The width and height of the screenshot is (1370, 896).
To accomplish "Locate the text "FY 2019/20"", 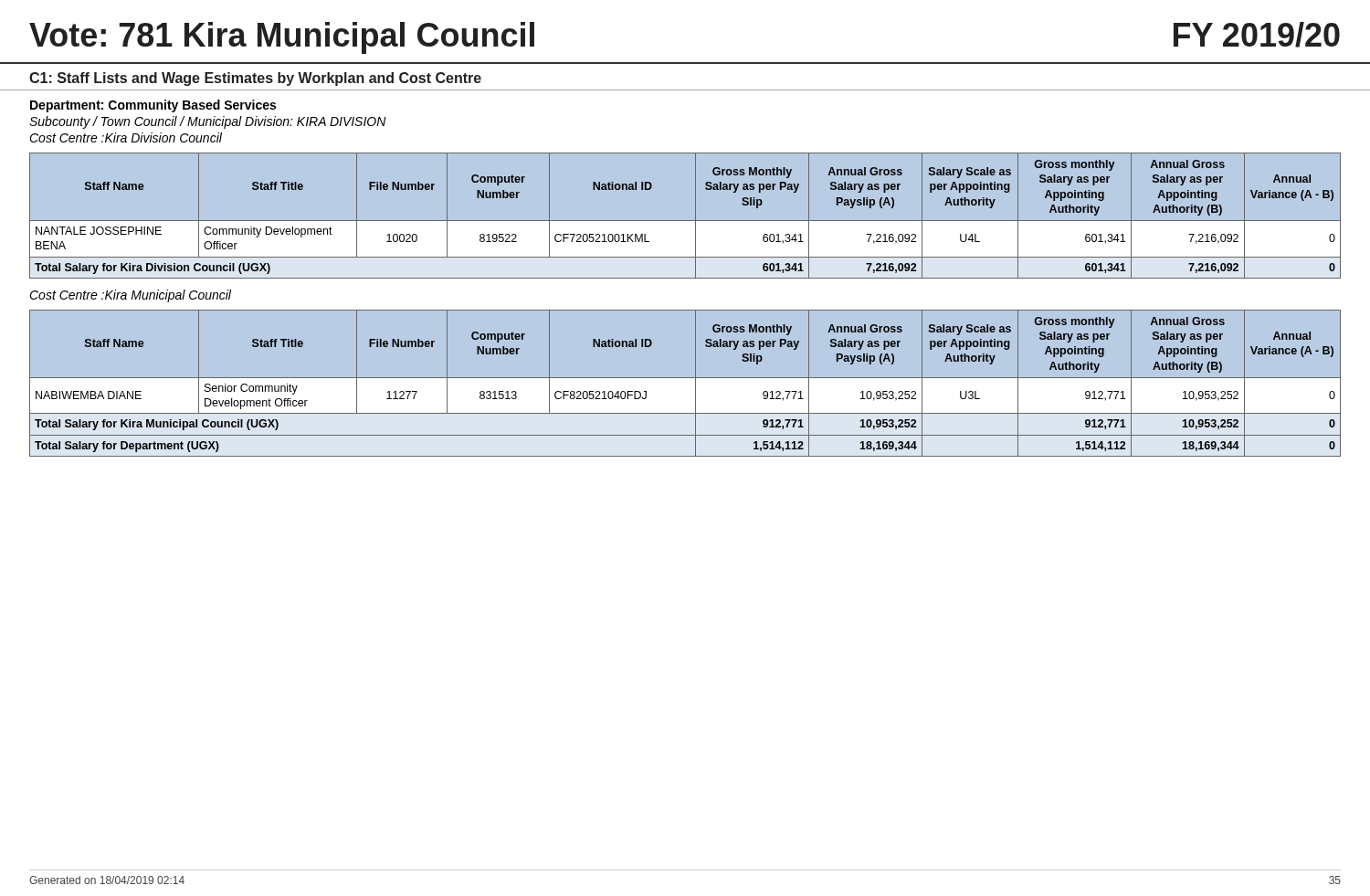I will click(1256, 35).
